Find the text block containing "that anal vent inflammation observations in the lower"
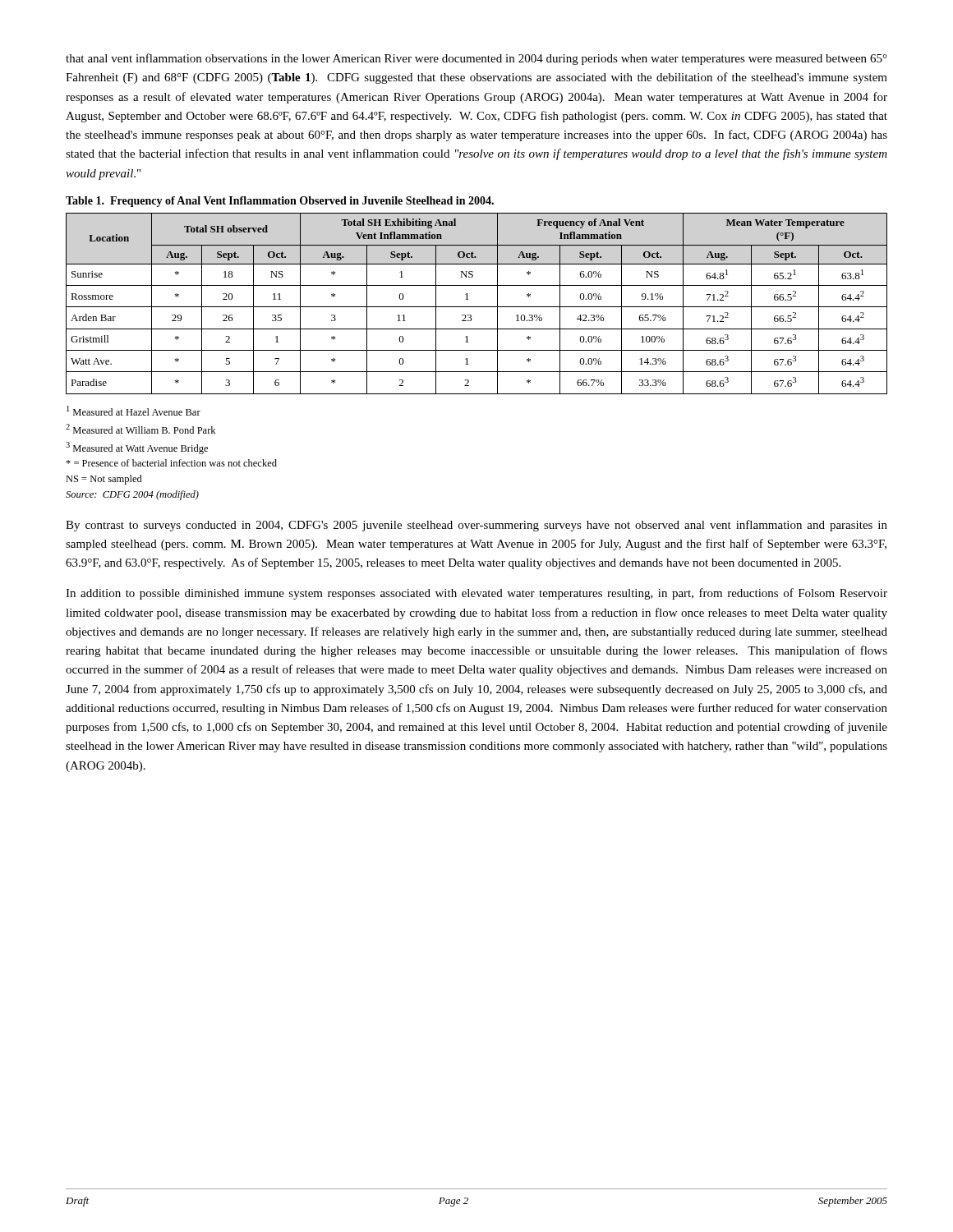953x1232 pixels. pos(476,116)
